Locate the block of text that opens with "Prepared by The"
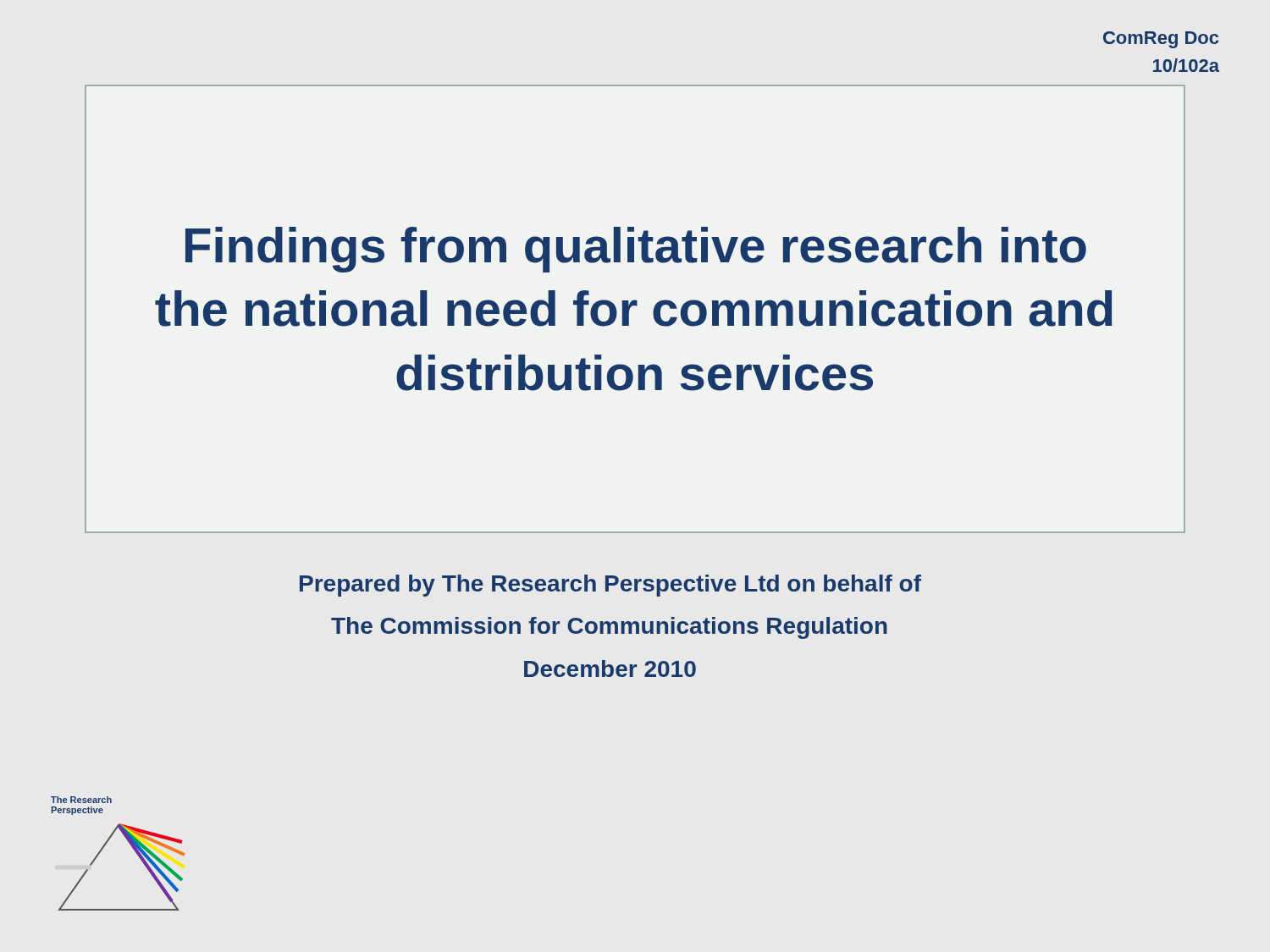 610,627
